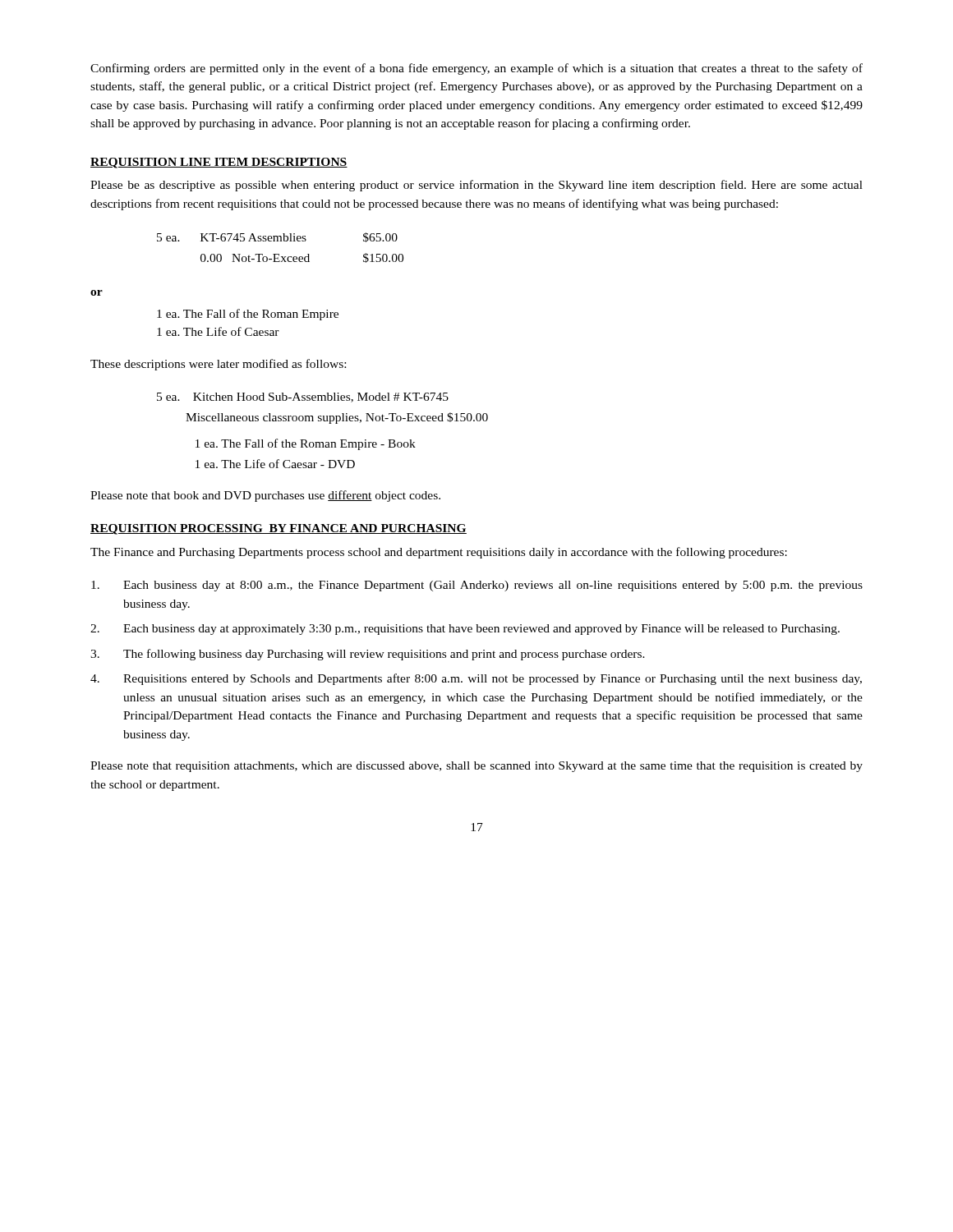The width and height of the screenshot is (953, 1232).
Task: Locate the element starting "The Finance and"
Action: tap(439, 551)
